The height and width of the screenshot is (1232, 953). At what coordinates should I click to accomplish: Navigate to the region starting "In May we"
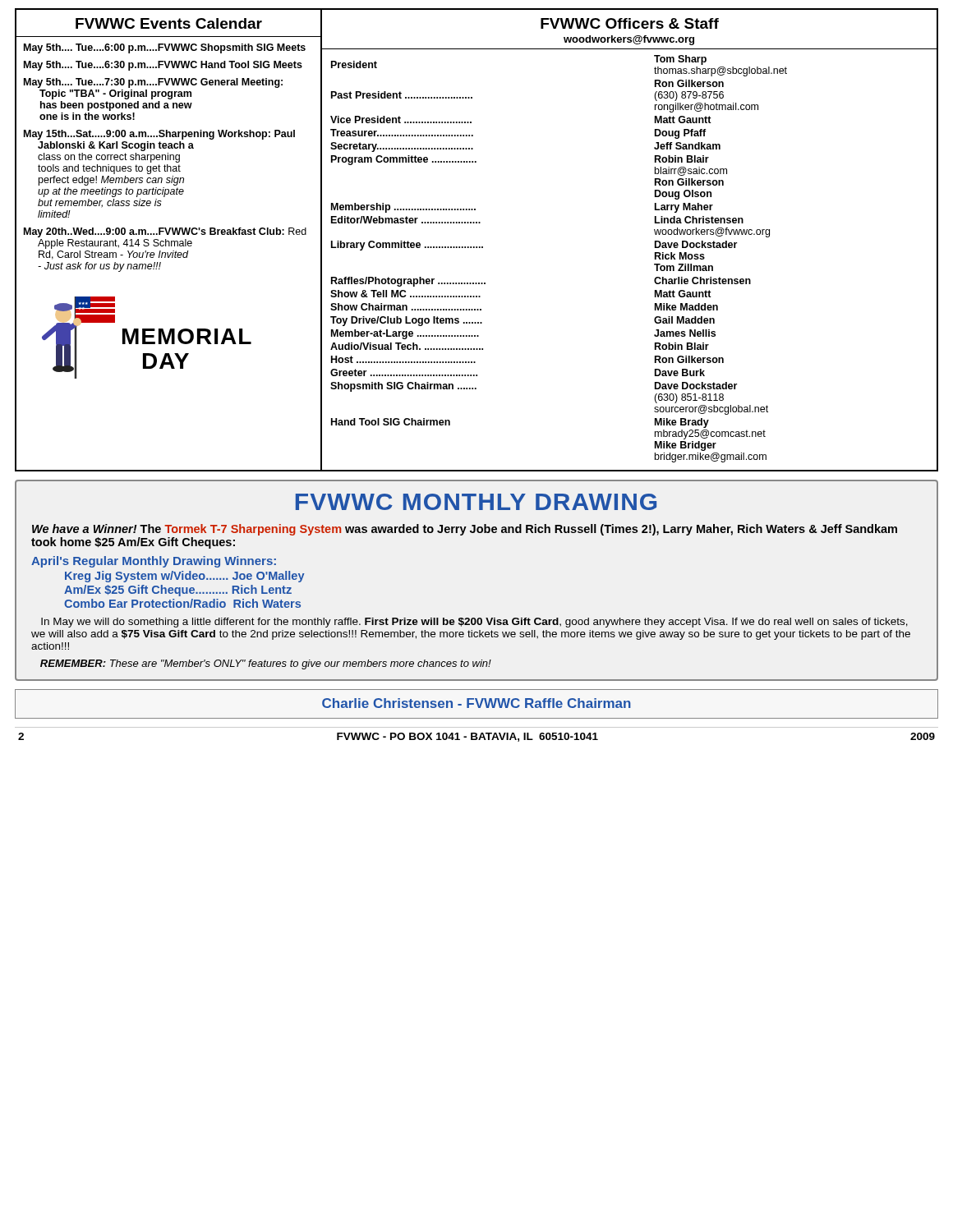coord(471,634)
